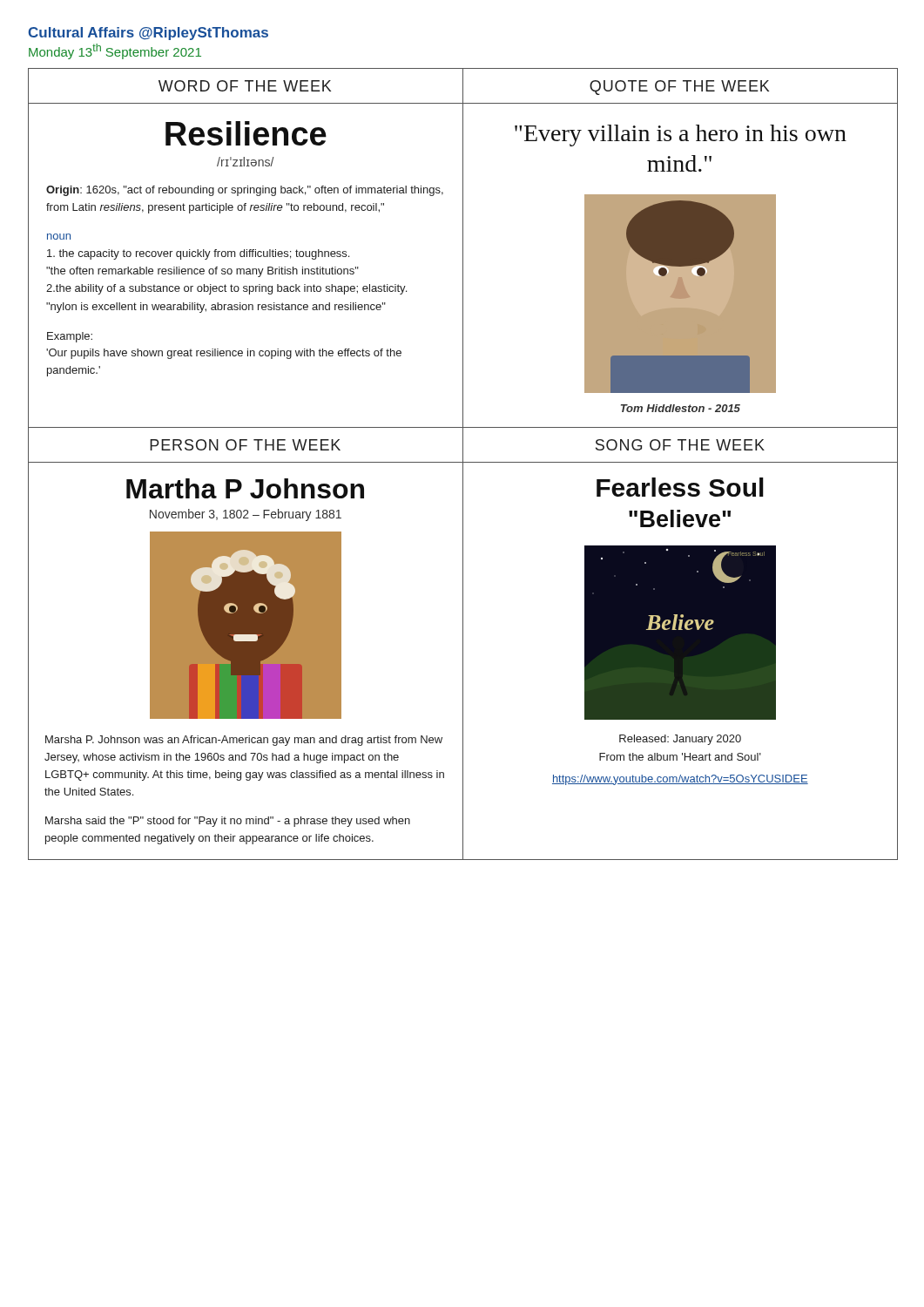Find the region starting "Released: January 2020 From the album 'Heart and"

point(680,748)
